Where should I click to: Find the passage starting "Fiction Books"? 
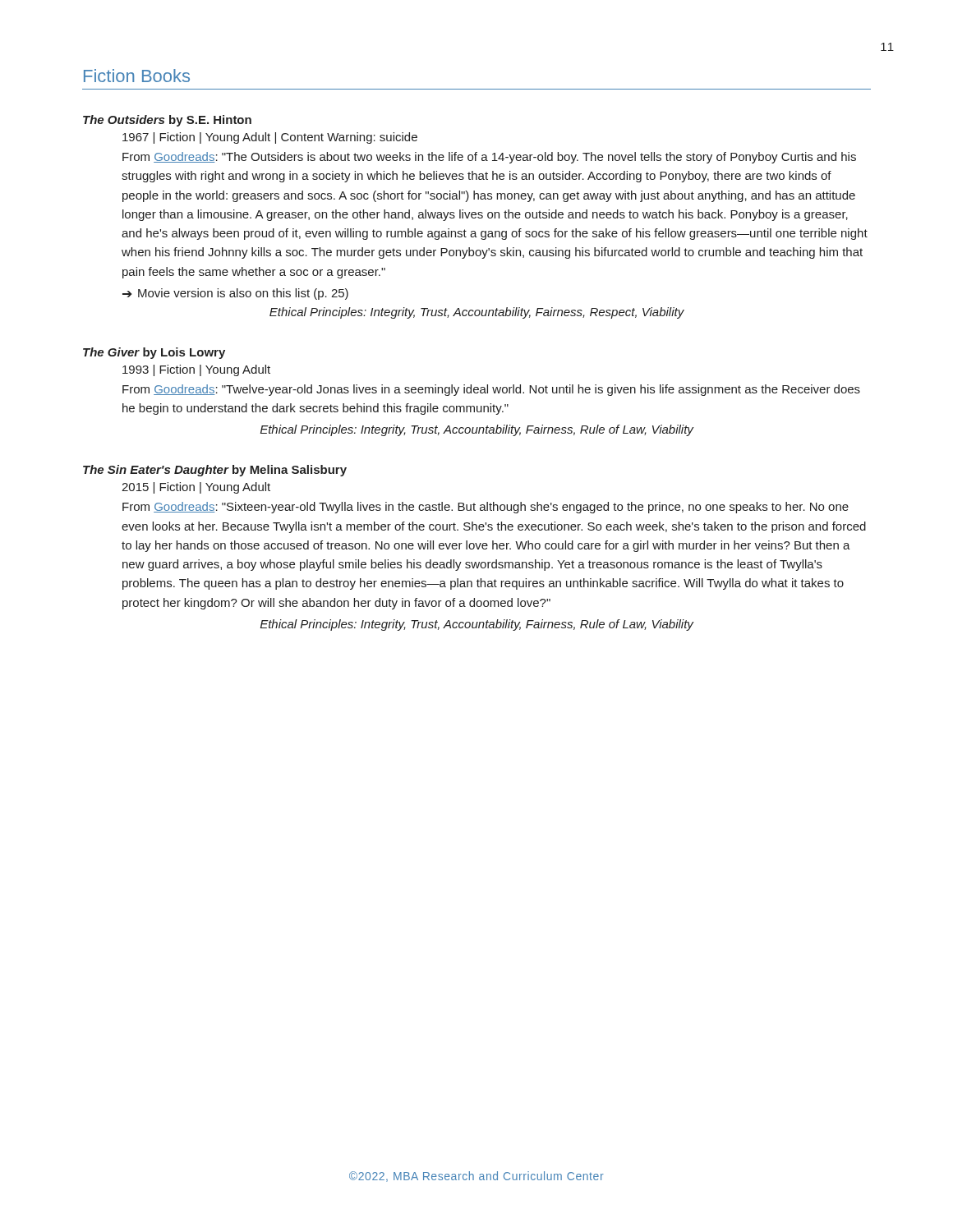pyautogui.click(x=476, y=78)
